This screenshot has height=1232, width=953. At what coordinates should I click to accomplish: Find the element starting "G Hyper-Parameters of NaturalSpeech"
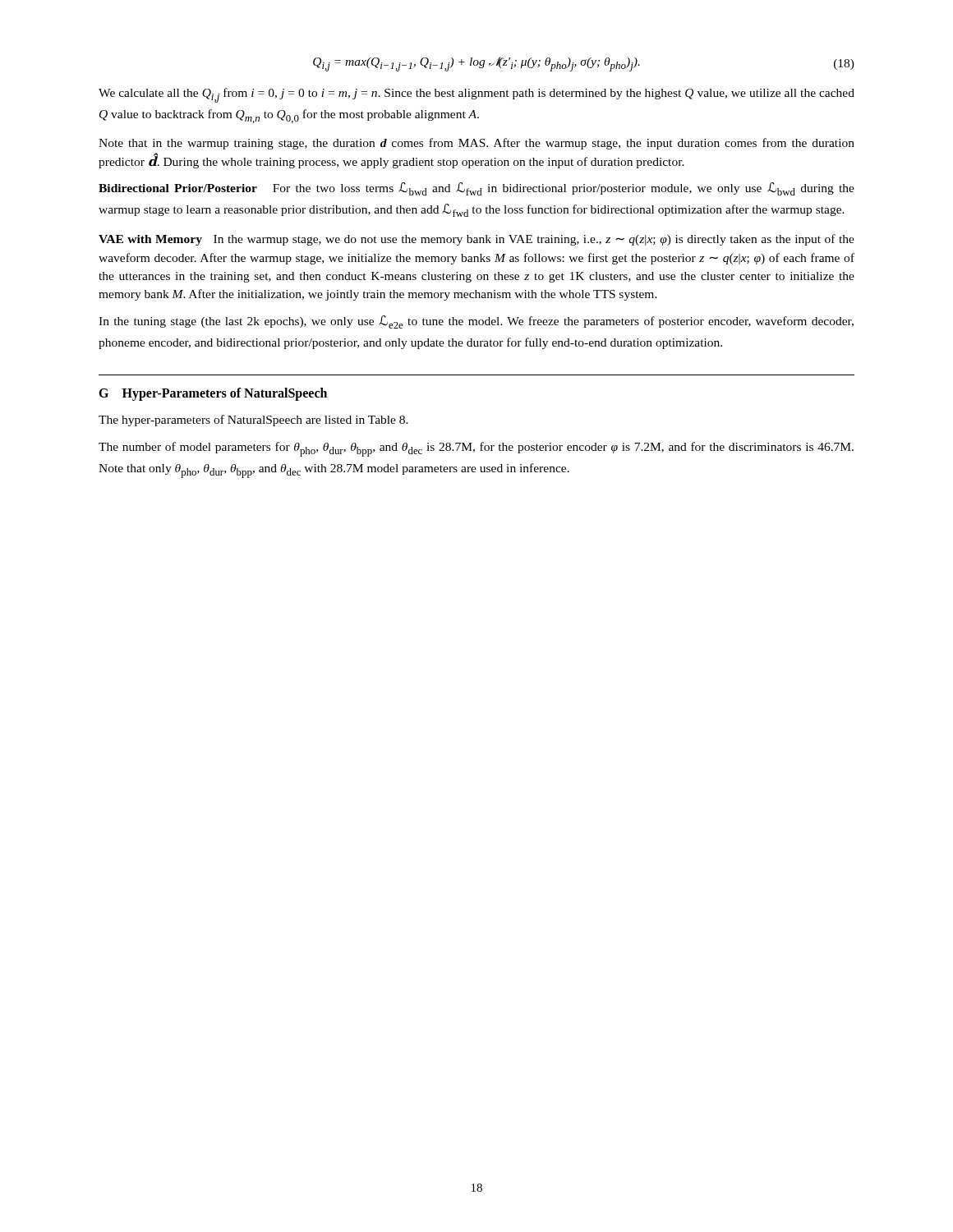click(213, 393)
